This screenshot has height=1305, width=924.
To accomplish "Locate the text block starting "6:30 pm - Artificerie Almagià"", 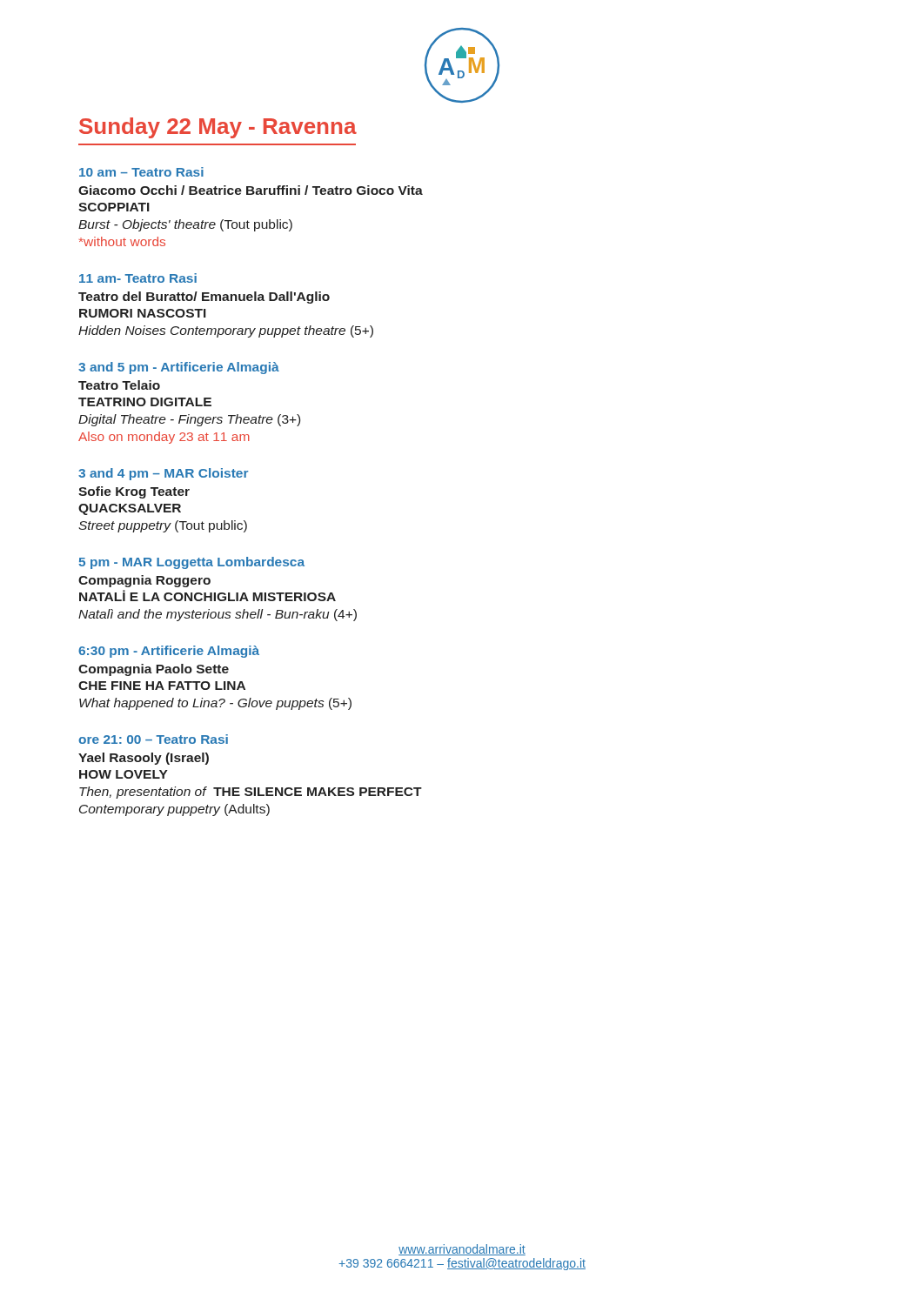I will click(x=169, y=652).
